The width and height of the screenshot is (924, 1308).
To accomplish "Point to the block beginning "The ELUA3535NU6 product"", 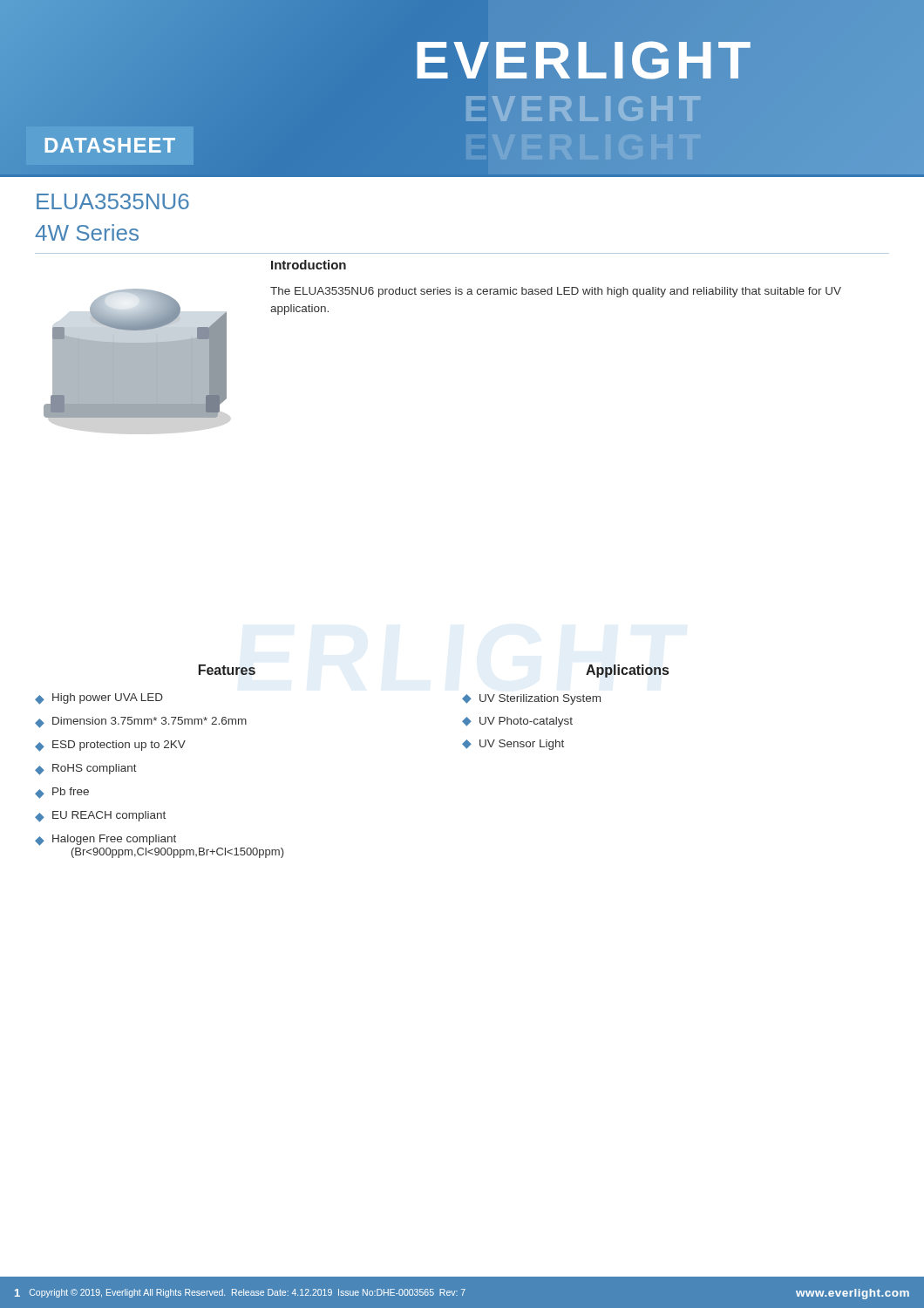I will (x=556, y=300).
